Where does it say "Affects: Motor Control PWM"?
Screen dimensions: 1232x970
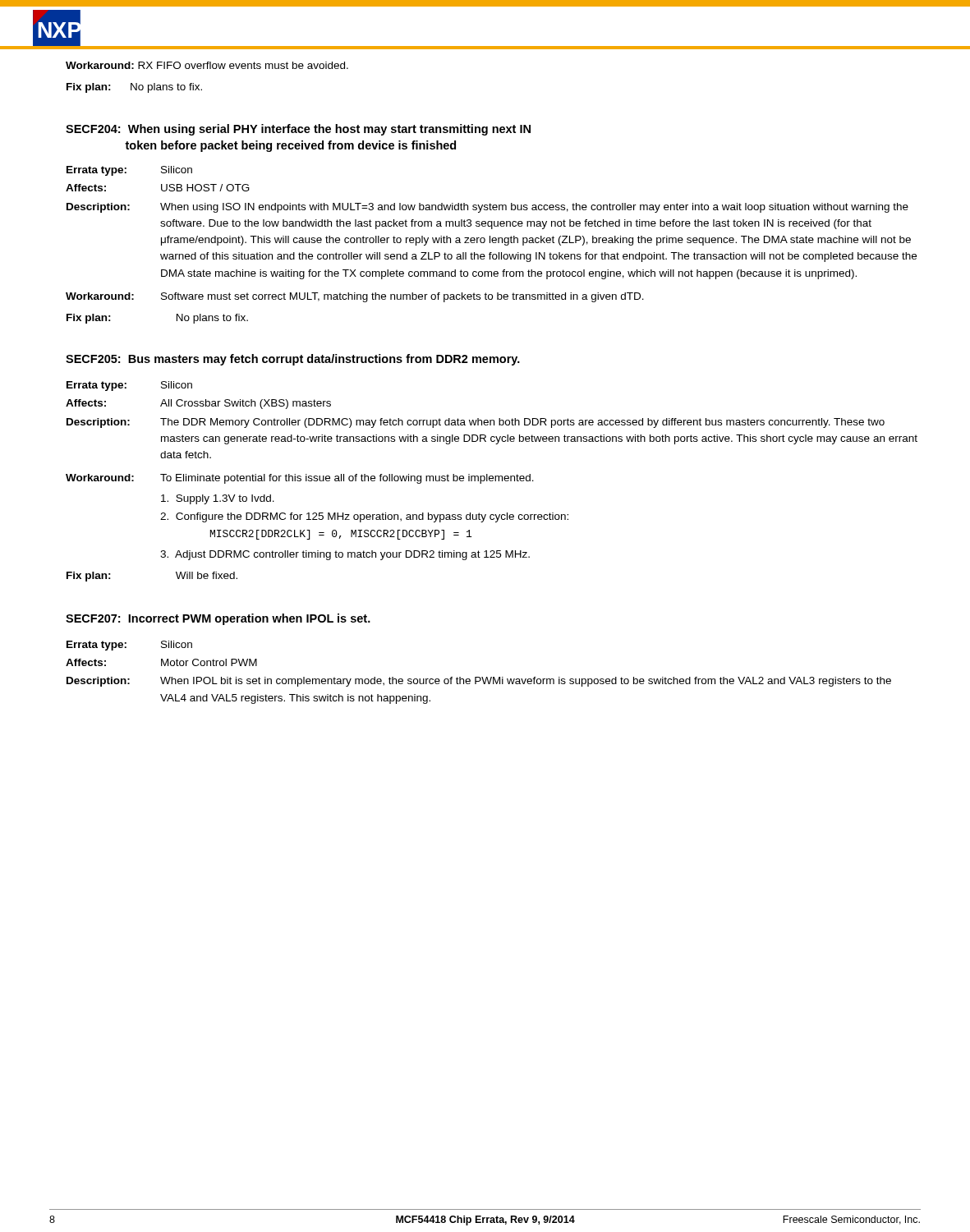pyautogui.click(x=161, y=662)
